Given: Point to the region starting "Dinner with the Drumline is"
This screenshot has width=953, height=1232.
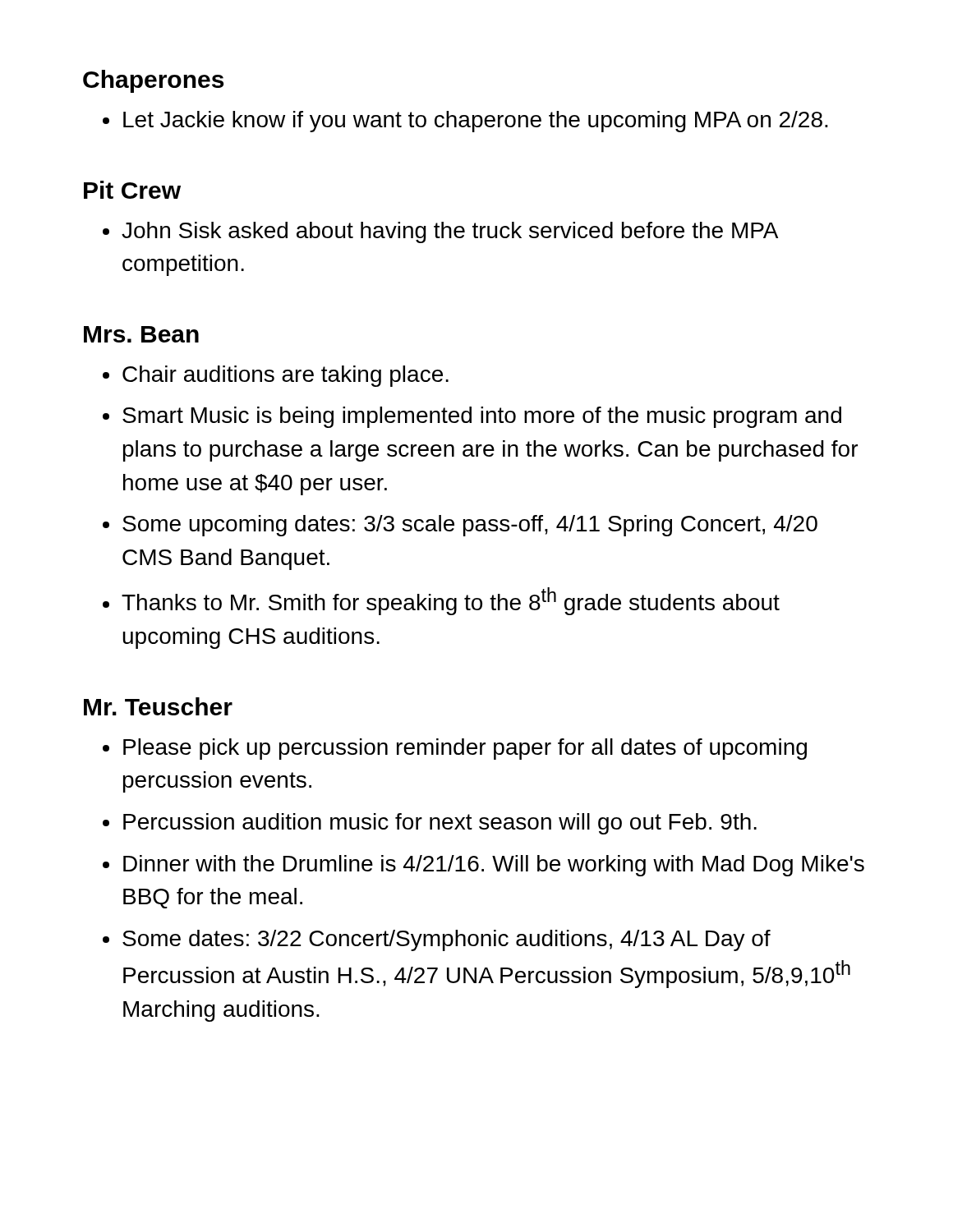Looking at the screenshot, I should point(496,881).
